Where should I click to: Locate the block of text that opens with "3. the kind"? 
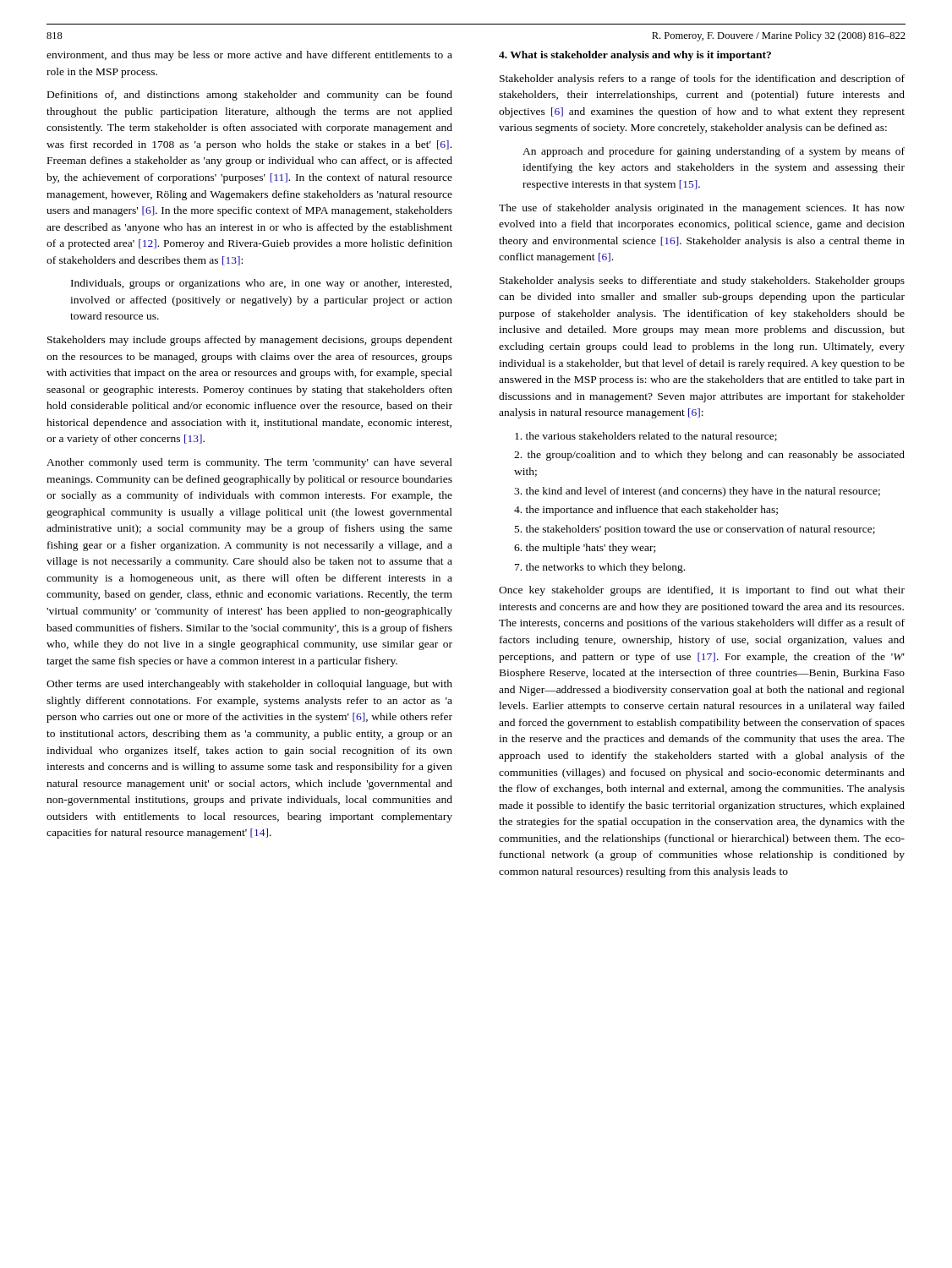click(709, 491)
